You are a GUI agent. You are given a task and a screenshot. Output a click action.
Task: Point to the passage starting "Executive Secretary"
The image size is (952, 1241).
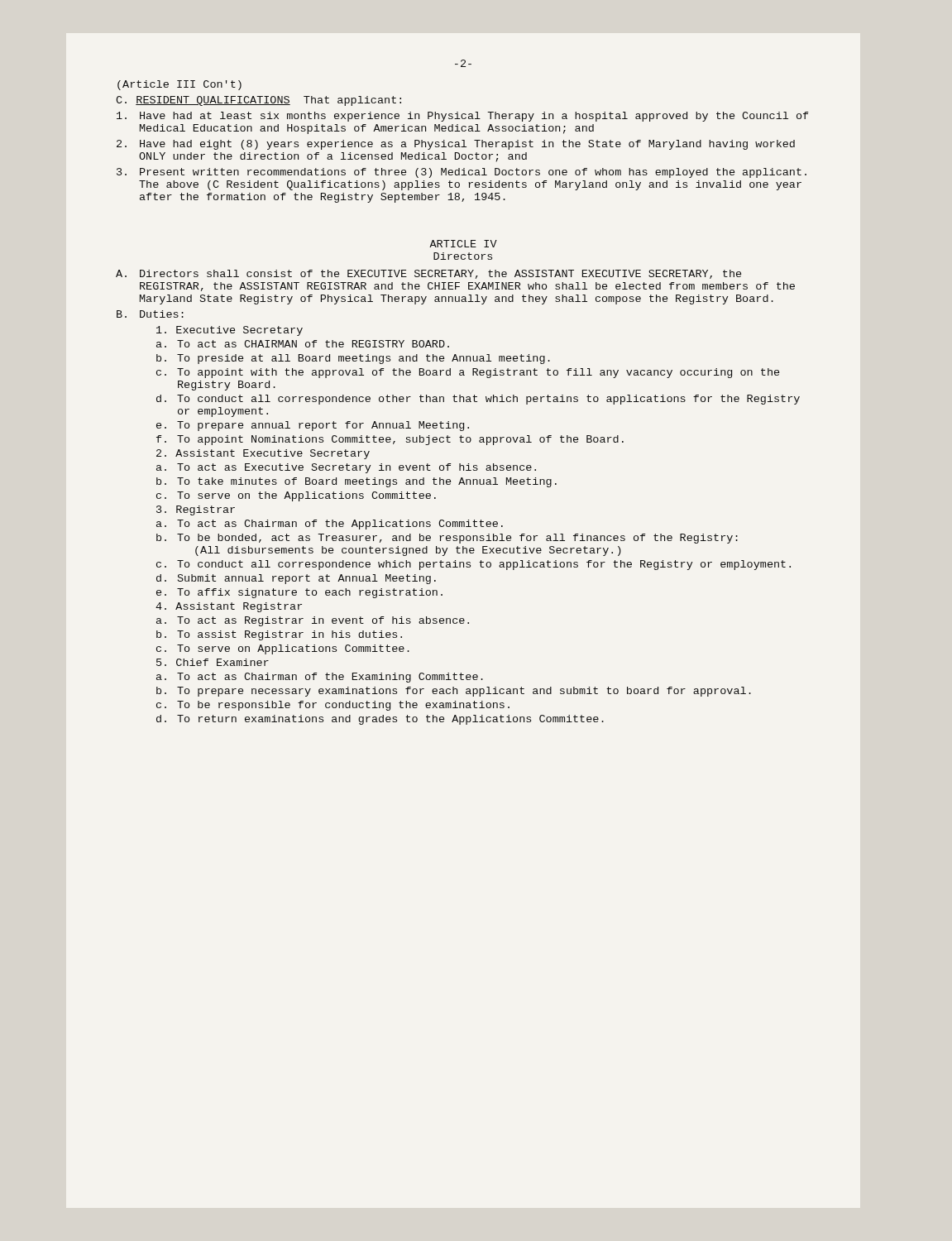coord(229,330)
